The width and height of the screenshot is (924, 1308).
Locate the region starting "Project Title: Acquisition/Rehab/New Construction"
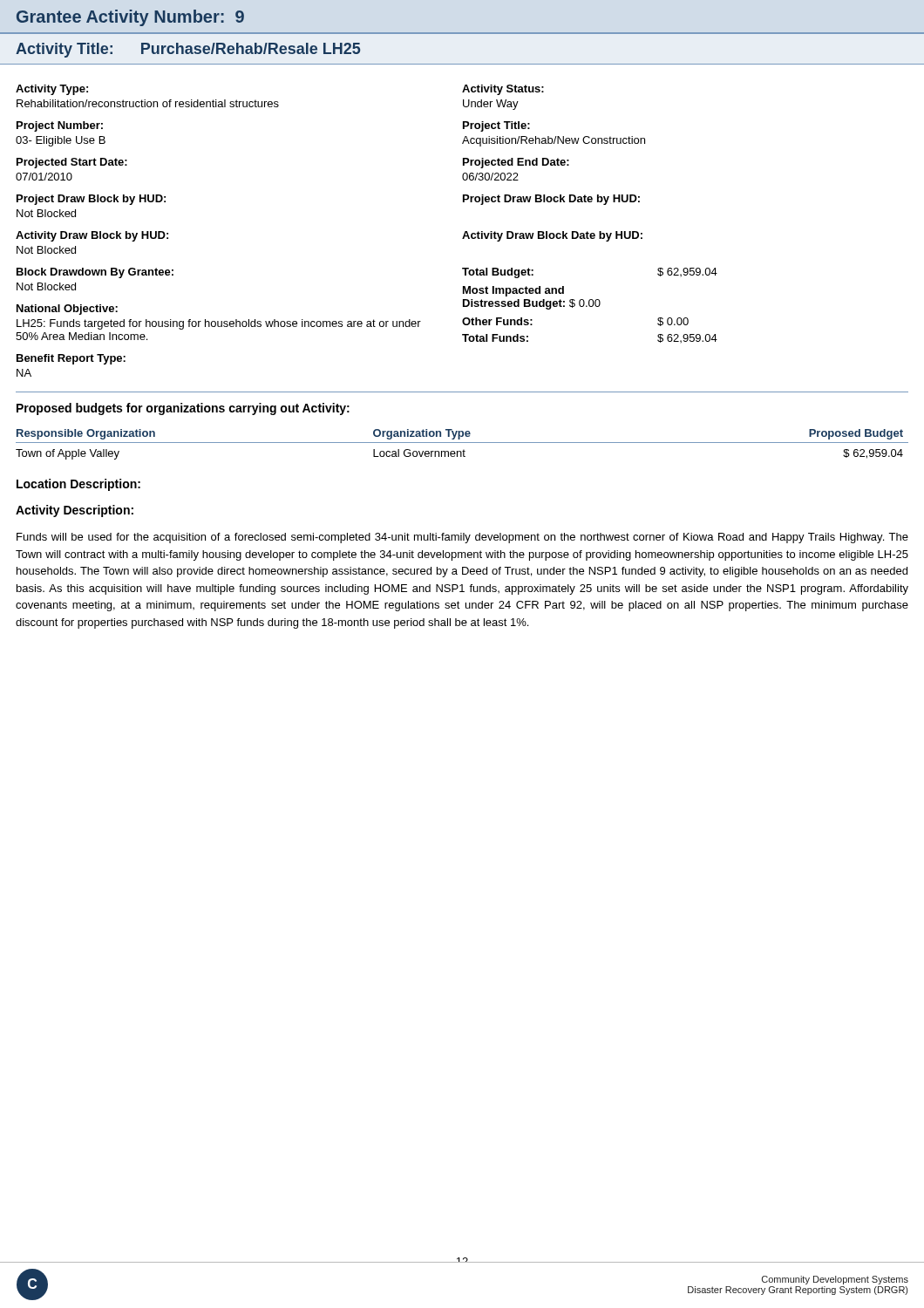pos(496,126)
